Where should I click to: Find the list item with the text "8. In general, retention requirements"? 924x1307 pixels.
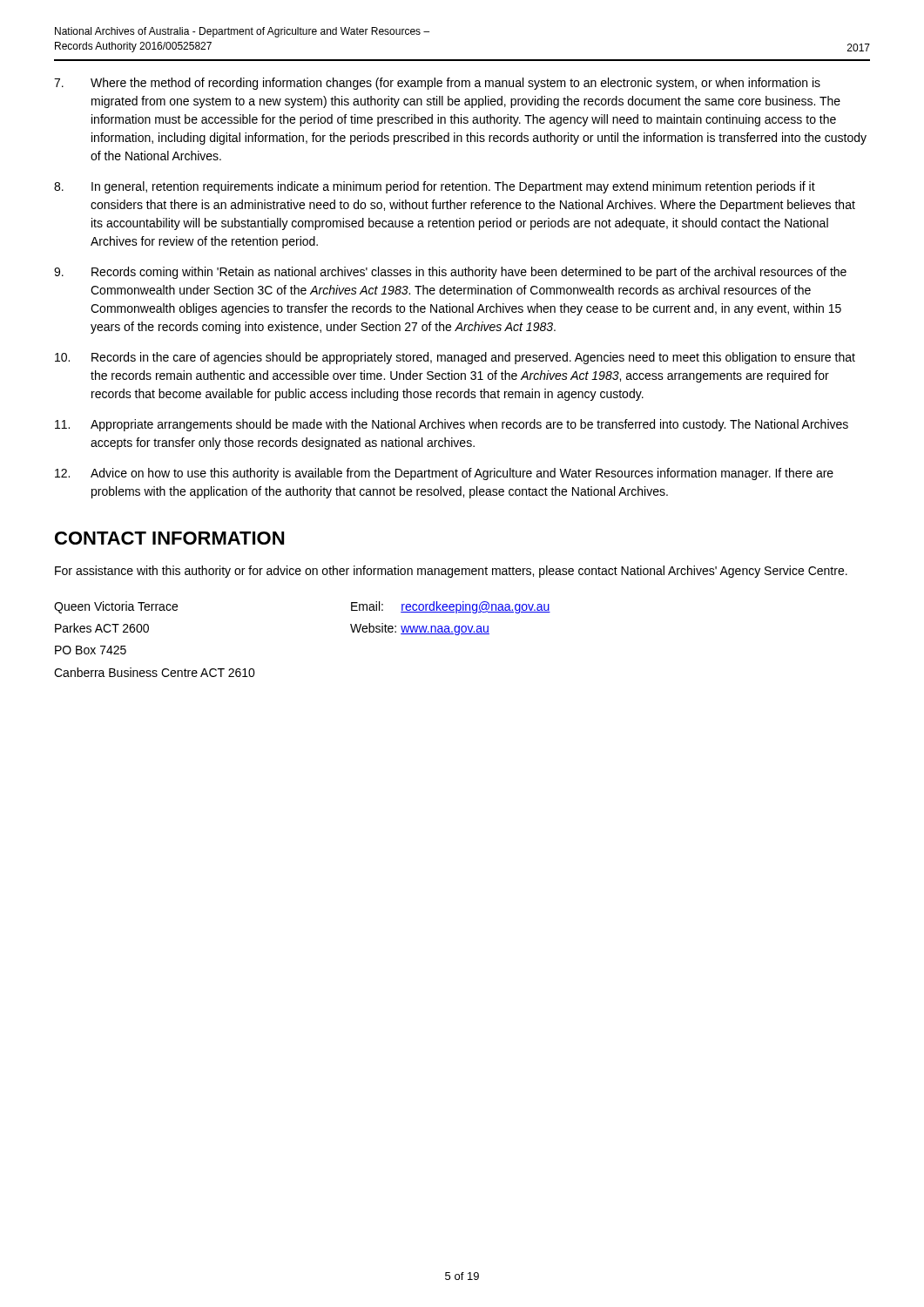click(462, 214)
